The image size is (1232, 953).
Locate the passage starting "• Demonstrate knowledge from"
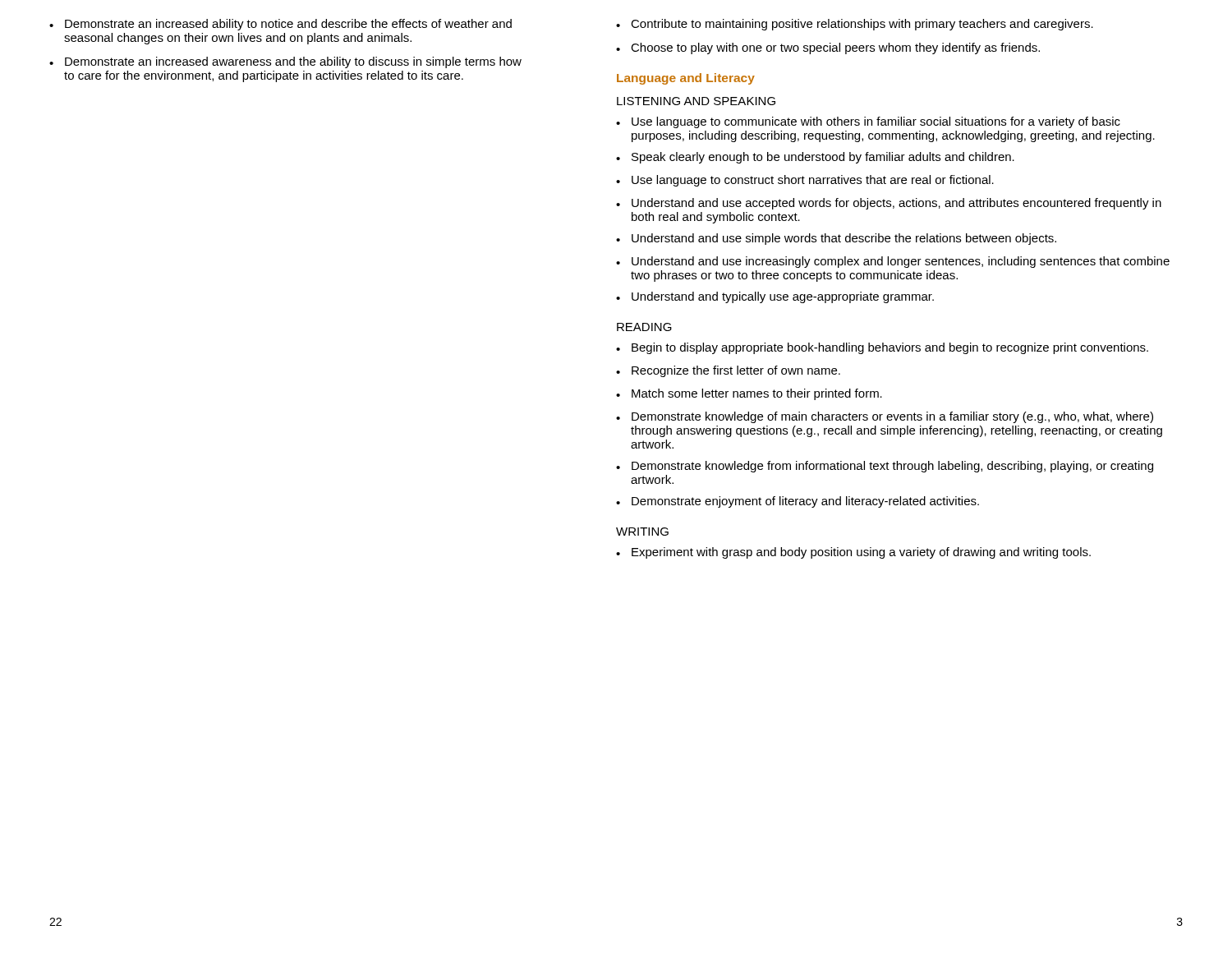tap(895, 472)
